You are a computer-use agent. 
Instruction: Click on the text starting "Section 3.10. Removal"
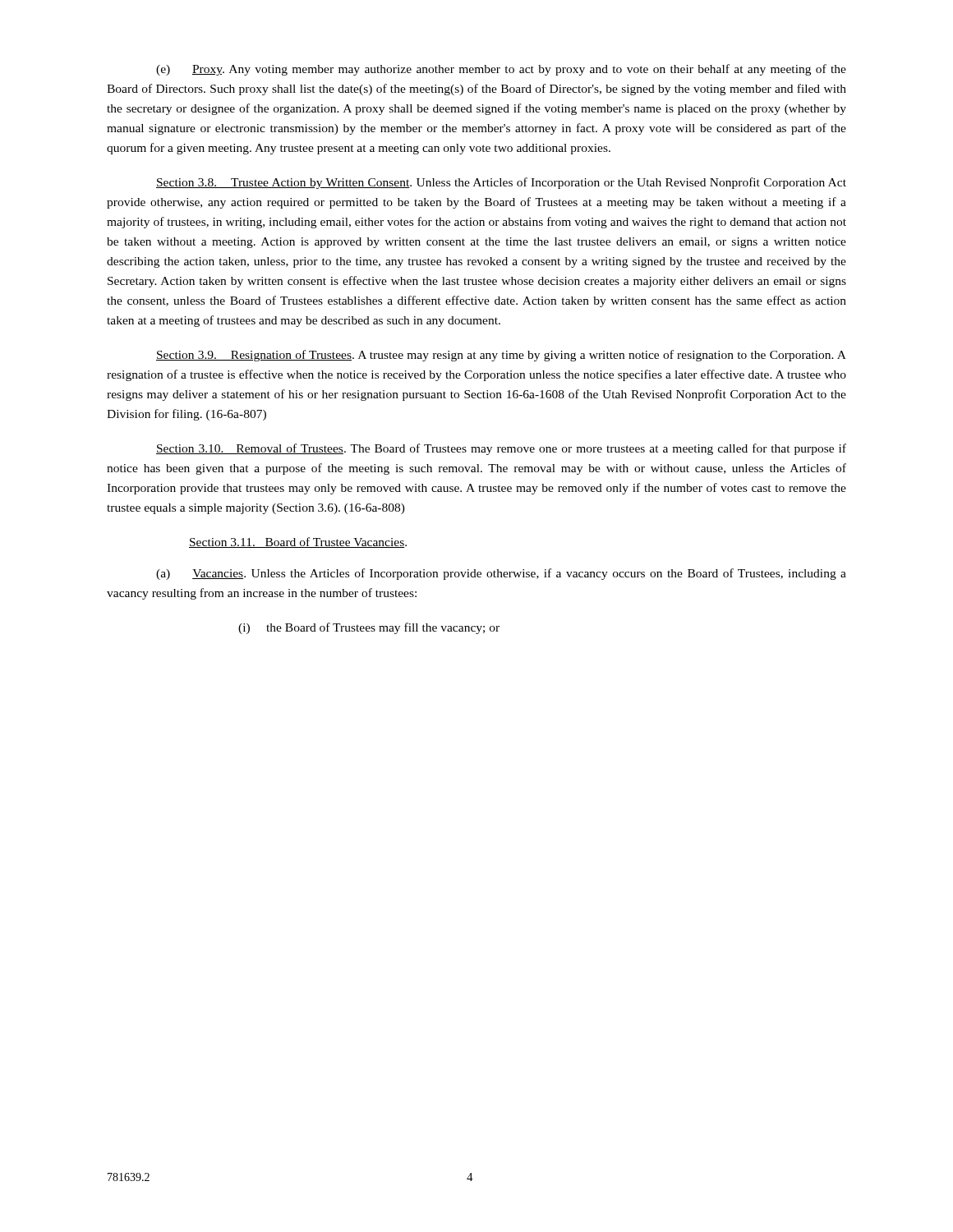[476, 478]
